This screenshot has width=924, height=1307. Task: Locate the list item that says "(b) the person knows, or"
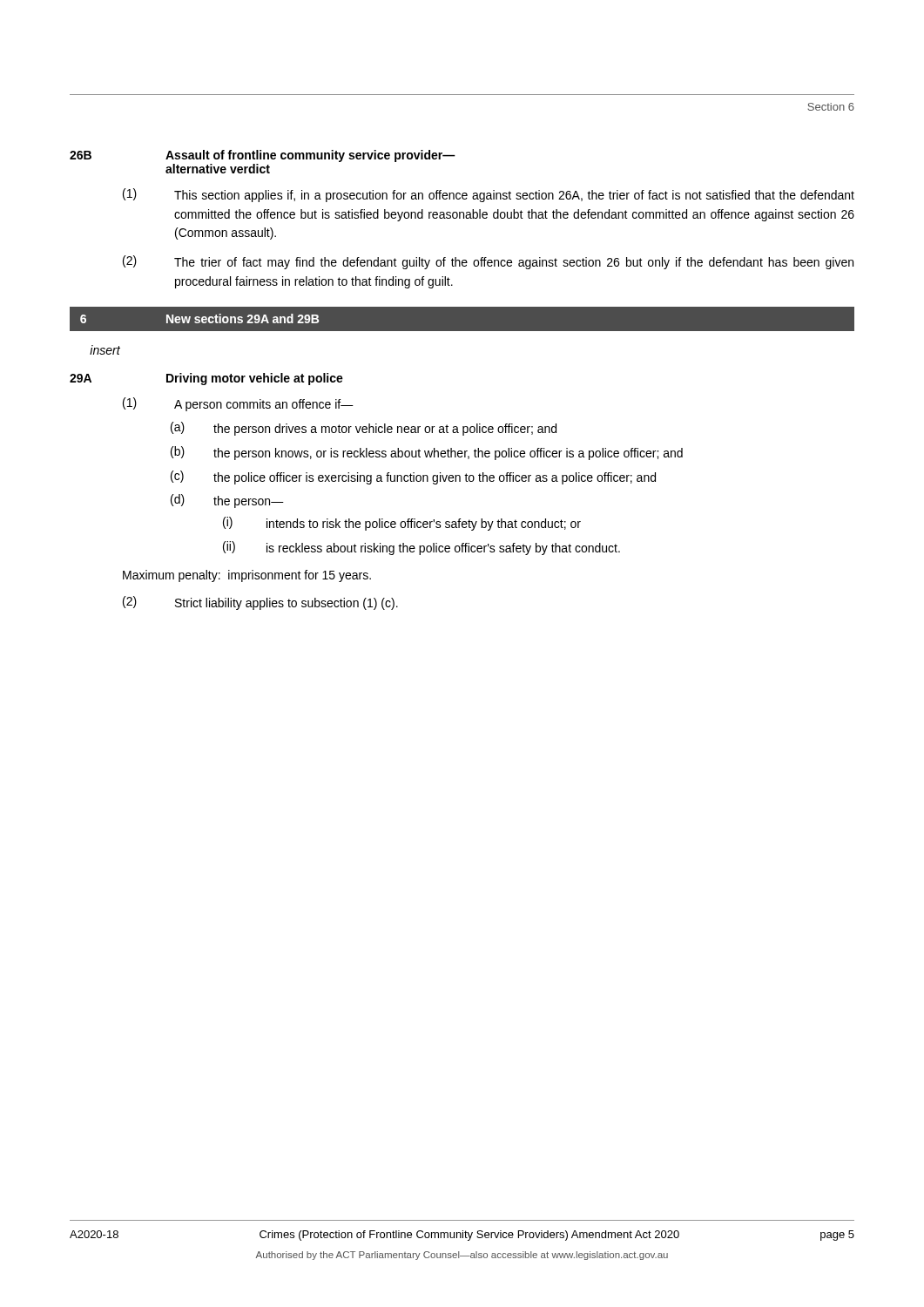(x=462, y=454)
